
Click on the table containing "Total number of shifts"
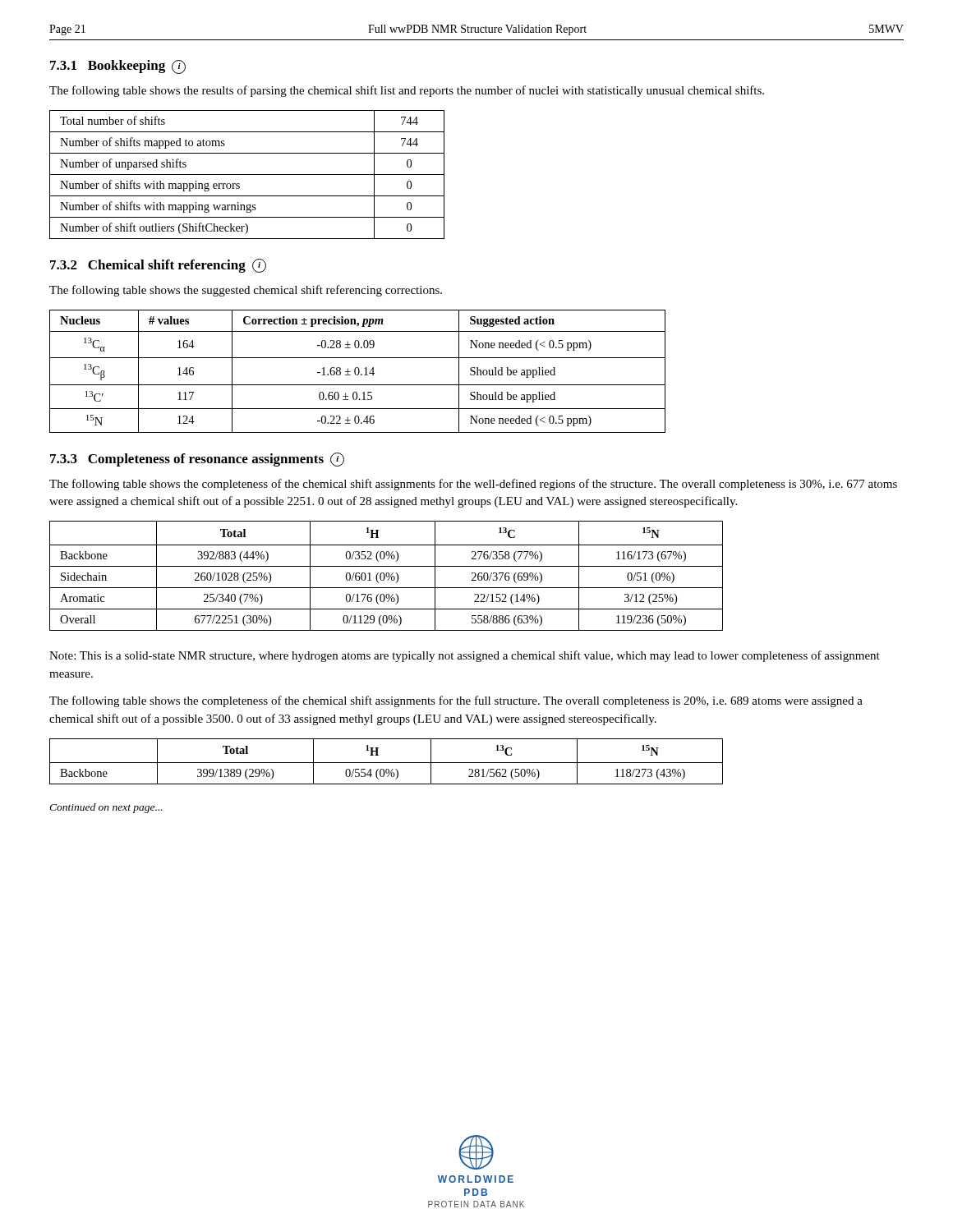point(476,174)
